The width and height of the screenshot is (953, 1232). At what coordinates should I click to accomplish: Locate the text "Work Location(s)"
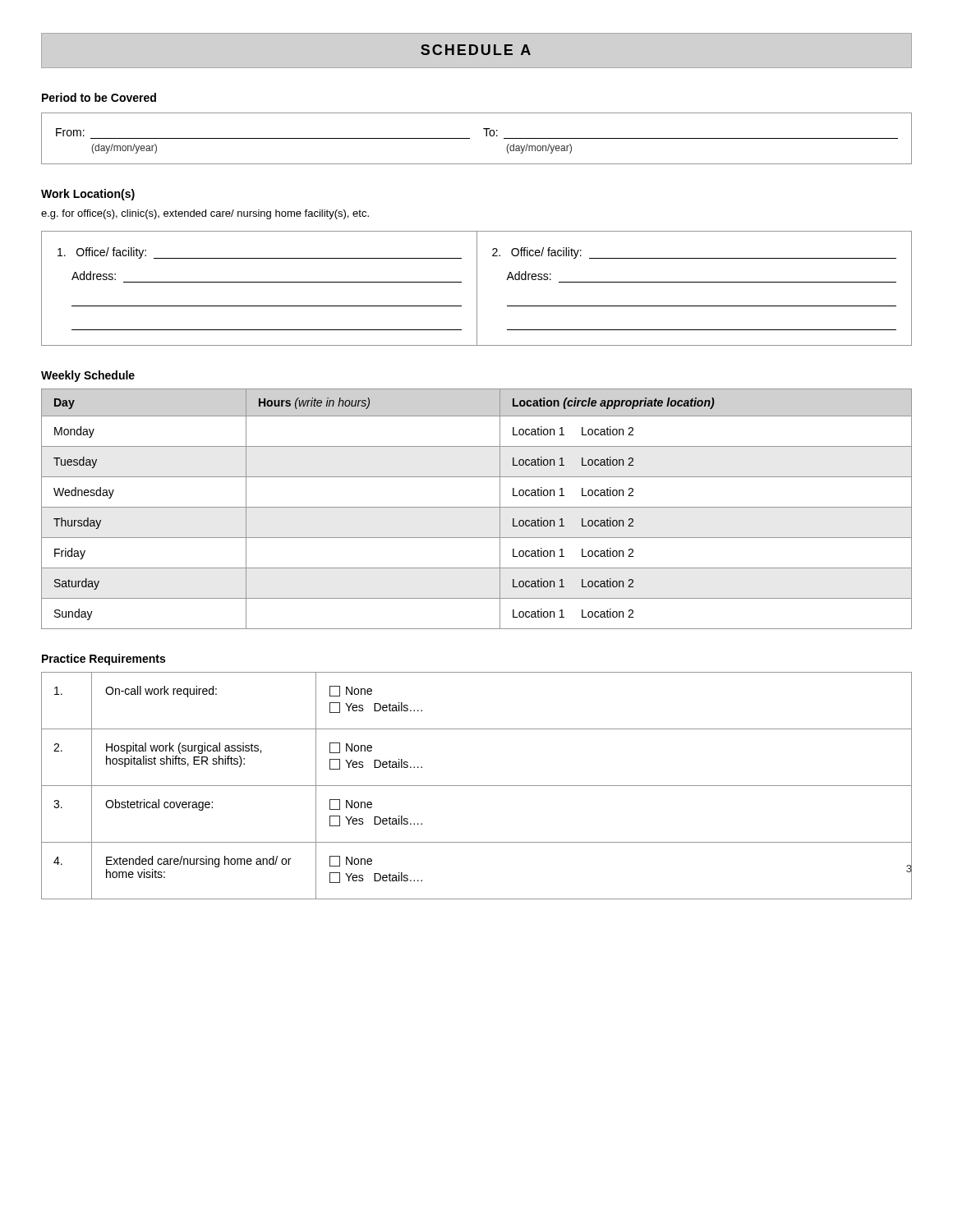pyautogui.click(x=88, y=194)
